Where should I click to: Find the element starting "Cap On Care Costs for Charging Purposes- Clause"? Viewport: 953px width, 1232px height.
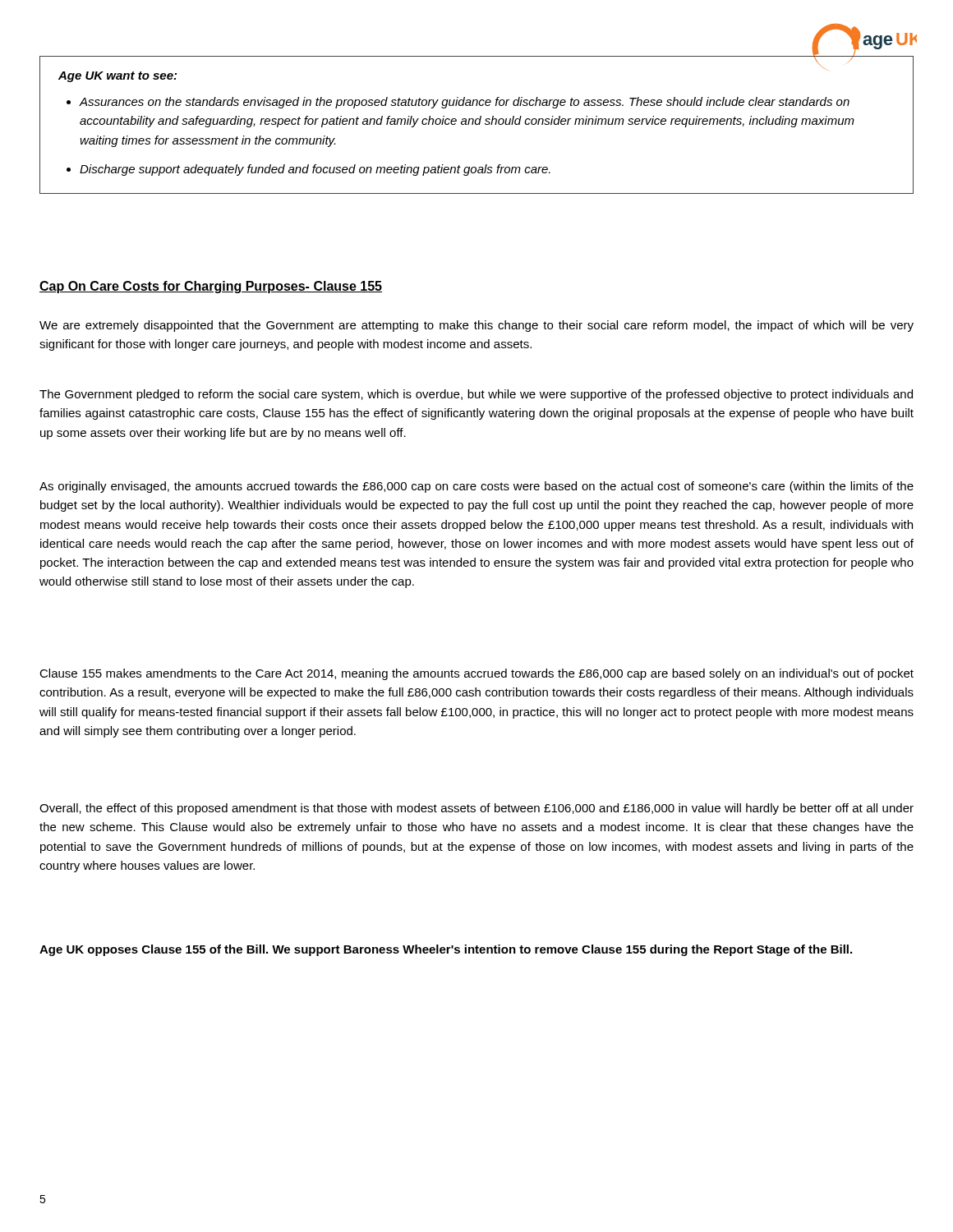coord(211,286)
